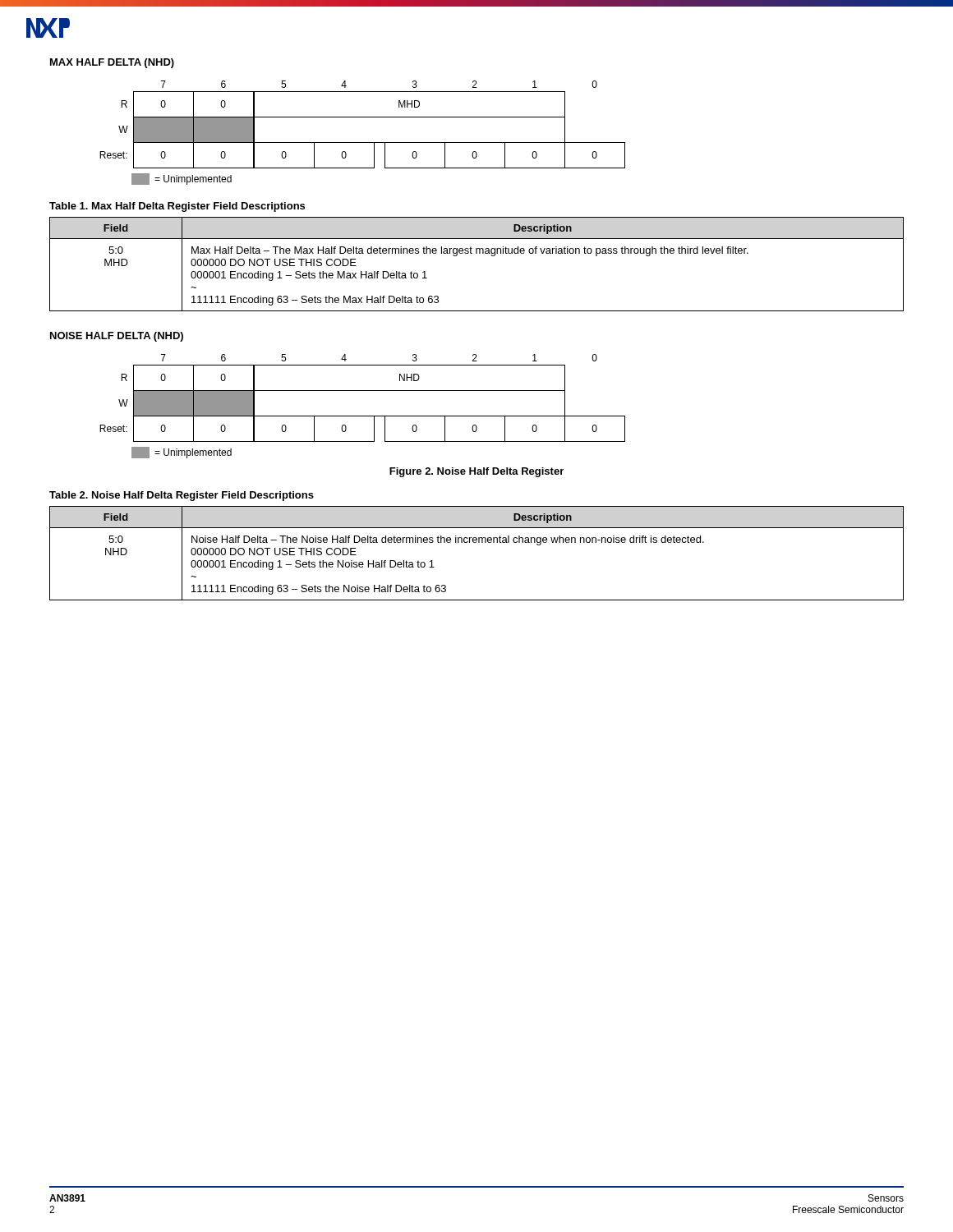The height and width of the screenshot is (1232, 953).
Task: Click on the logo
Action: tap(47, 29)
